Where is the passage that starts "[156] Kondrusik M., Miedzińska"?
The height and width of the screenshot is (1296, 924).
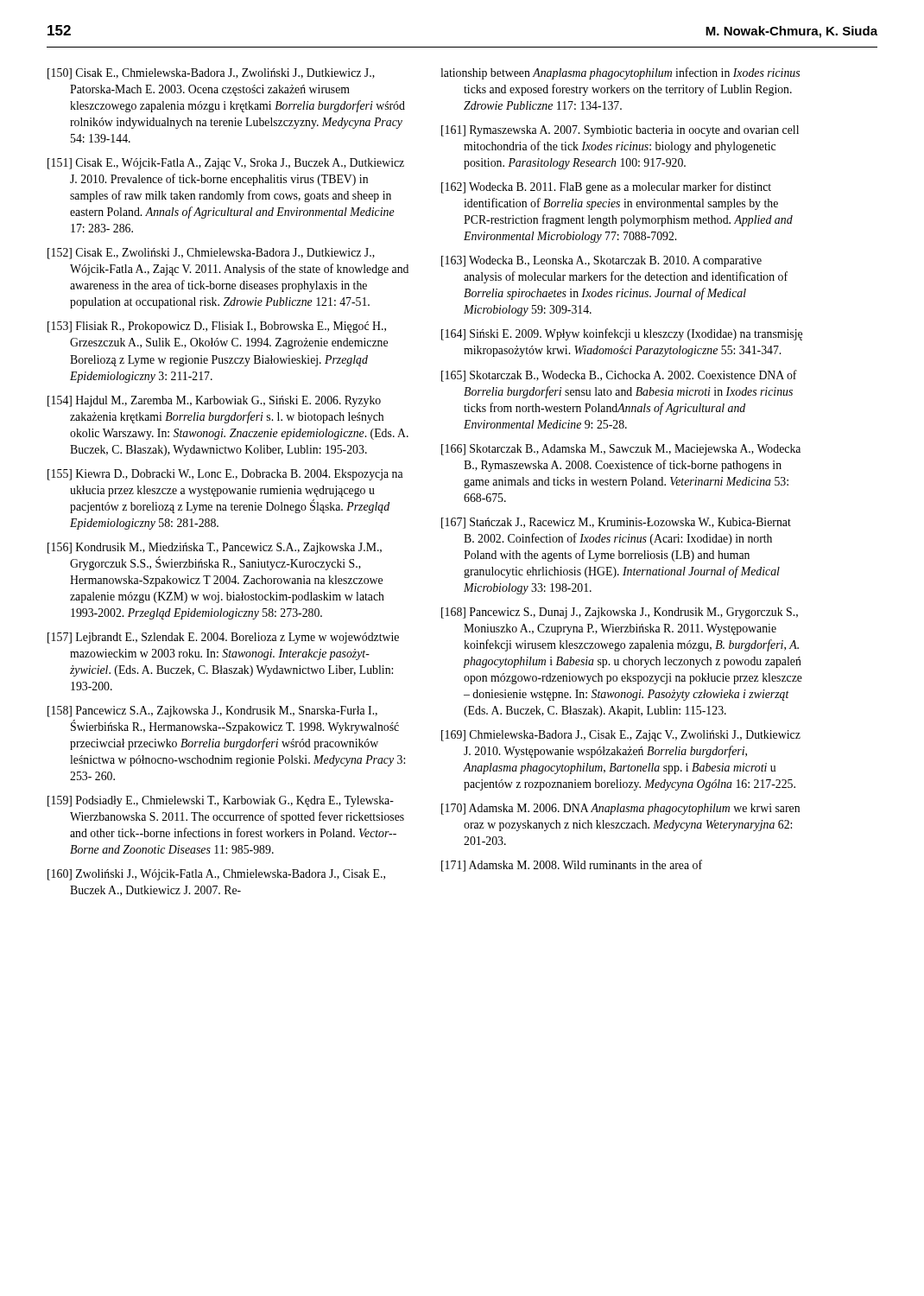(x=215, y=580)
